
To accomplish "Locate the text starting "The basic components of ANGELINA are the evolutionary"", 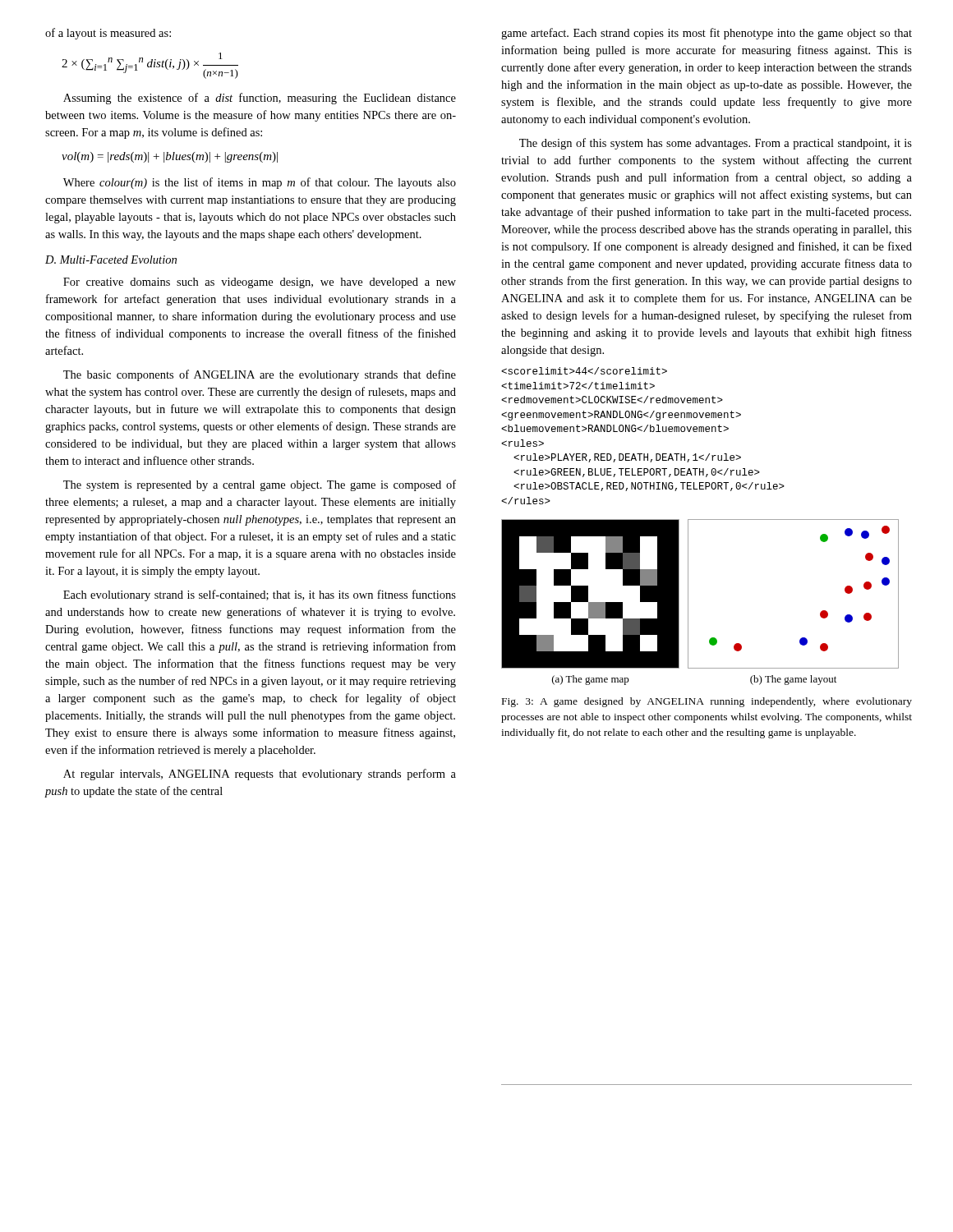I will tap(251, 418).
